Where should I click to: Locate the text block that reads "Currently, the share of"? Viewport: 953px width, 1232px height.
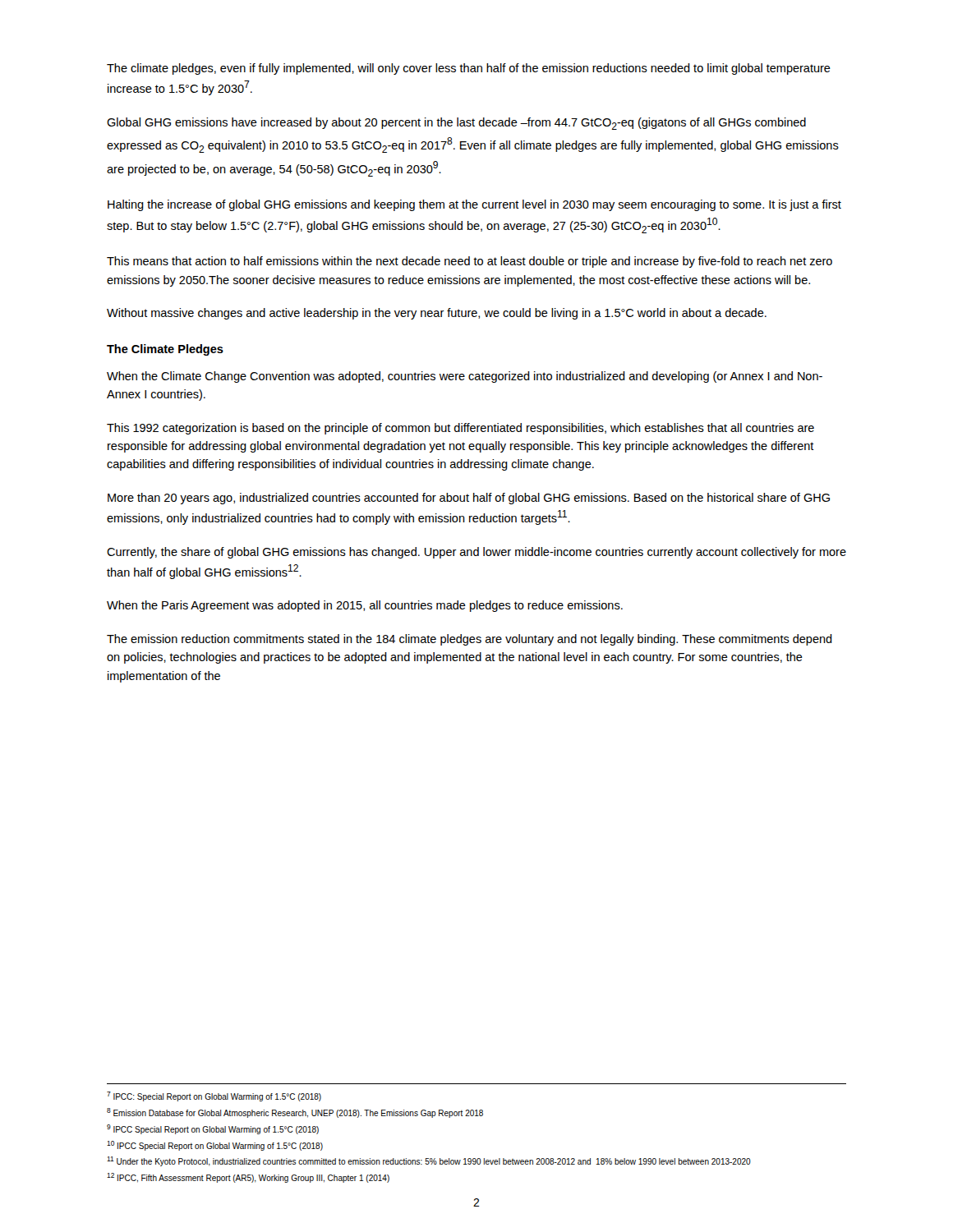point(476,562)
